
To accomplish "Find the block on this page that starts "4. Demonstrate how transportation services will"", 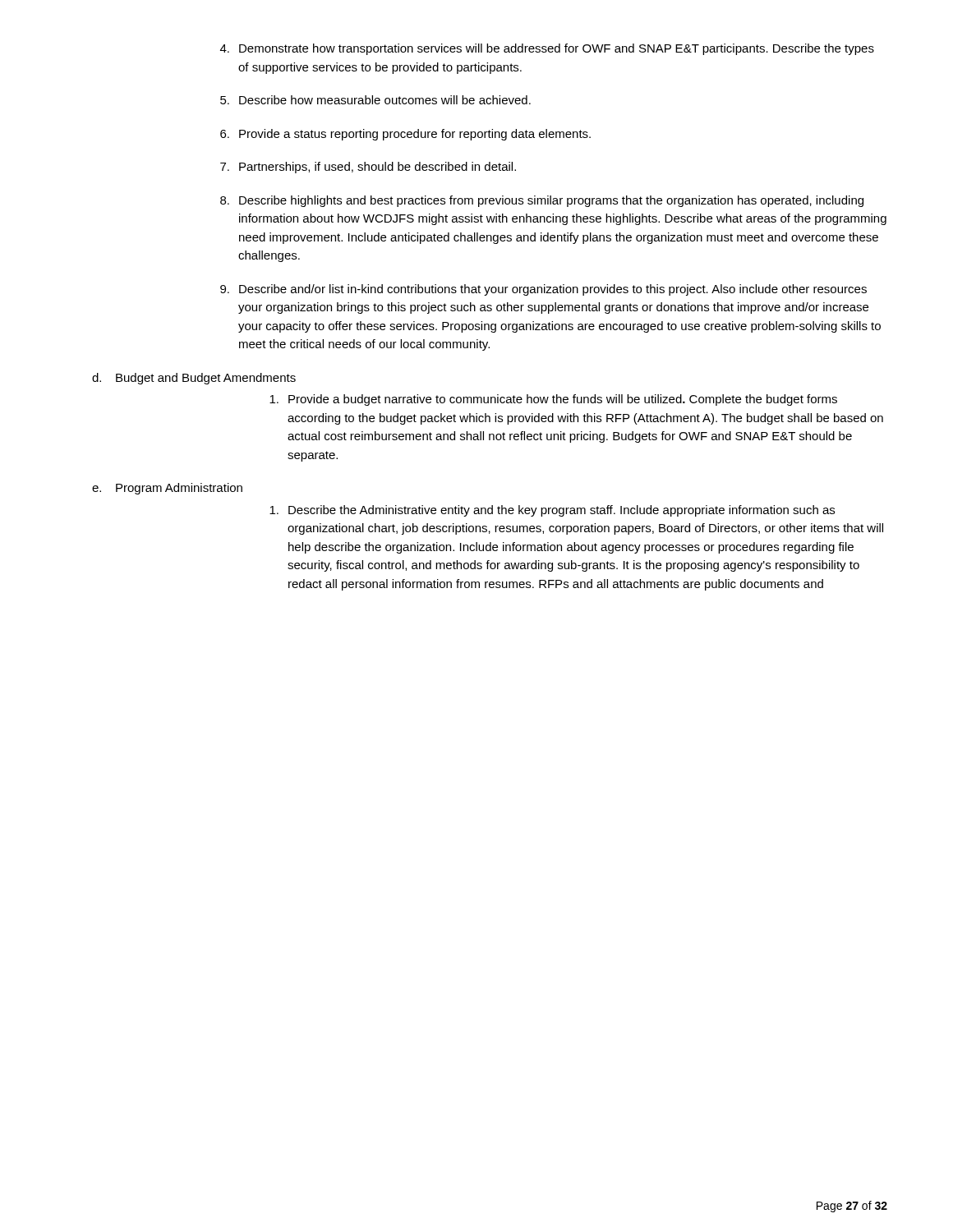I will click(x=543, y=58).
